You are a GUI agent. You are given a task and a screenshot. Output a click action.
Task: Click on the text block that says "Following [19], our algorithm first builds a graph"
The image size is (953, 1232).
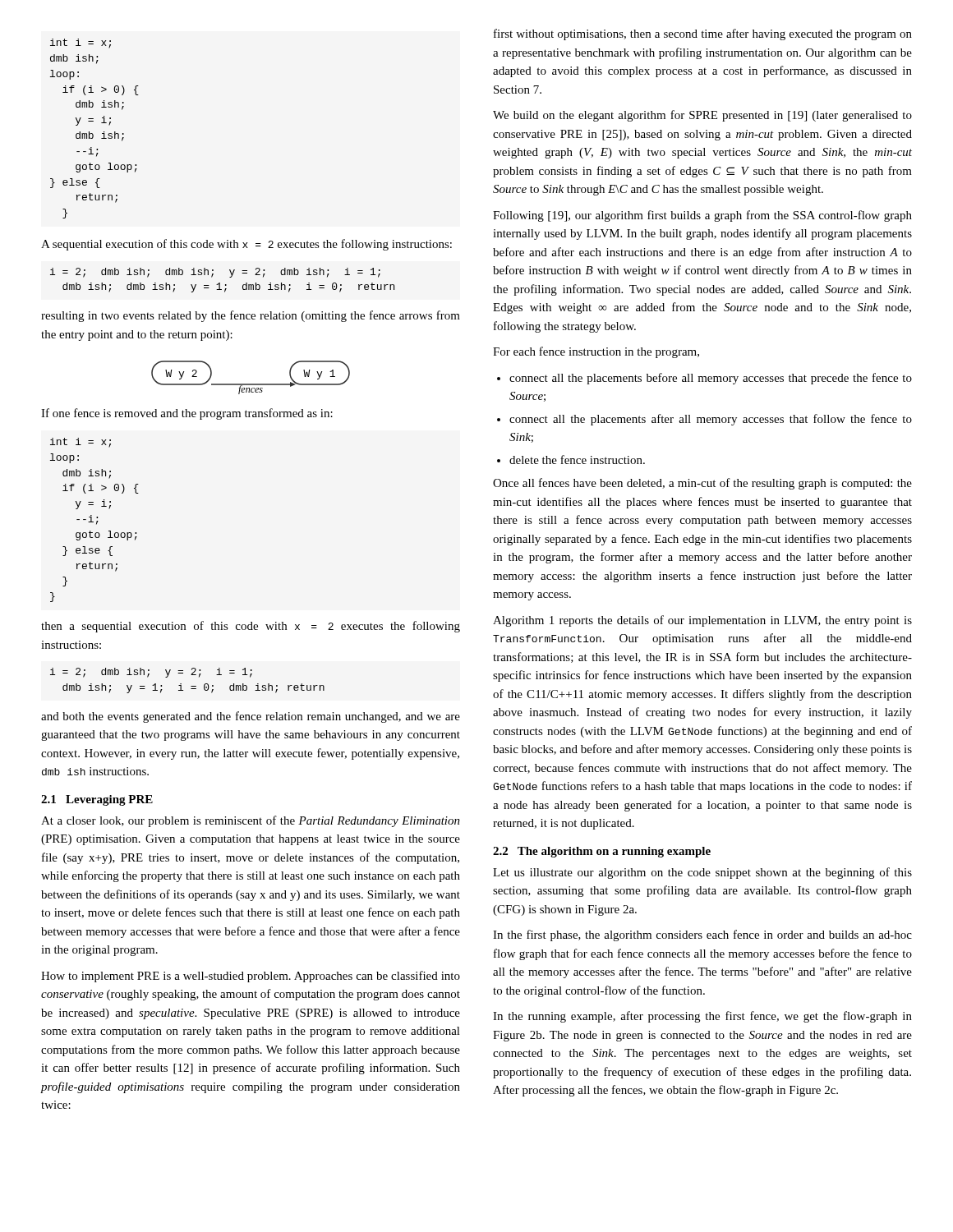[x=702, y=270]
